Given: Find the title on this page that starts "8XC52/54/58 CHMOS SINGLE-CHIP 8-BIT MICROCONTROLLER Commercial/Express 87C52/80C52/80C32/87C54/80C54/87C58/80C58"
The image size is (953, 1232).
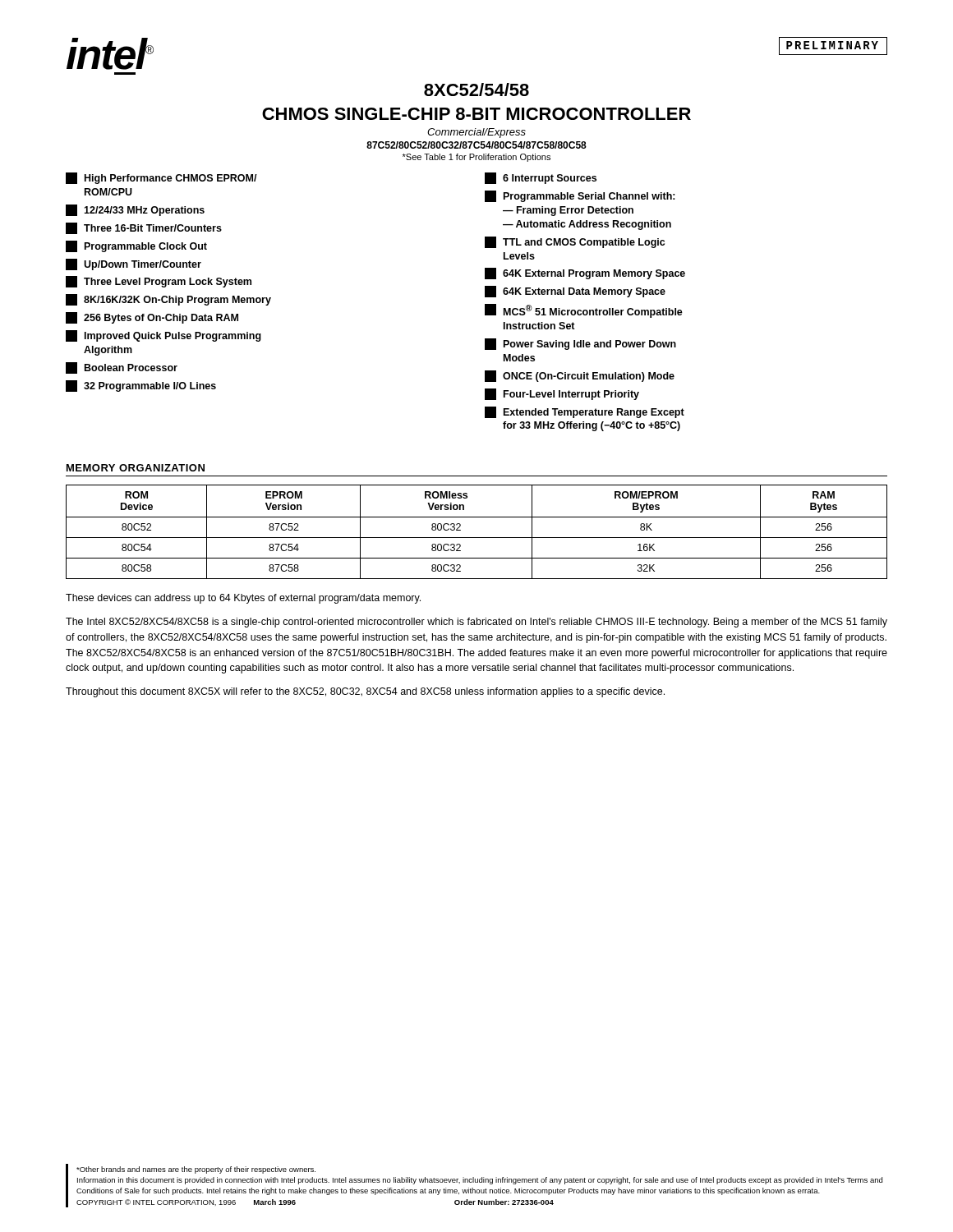Looking at the screenshot, I should pos(476,120).
